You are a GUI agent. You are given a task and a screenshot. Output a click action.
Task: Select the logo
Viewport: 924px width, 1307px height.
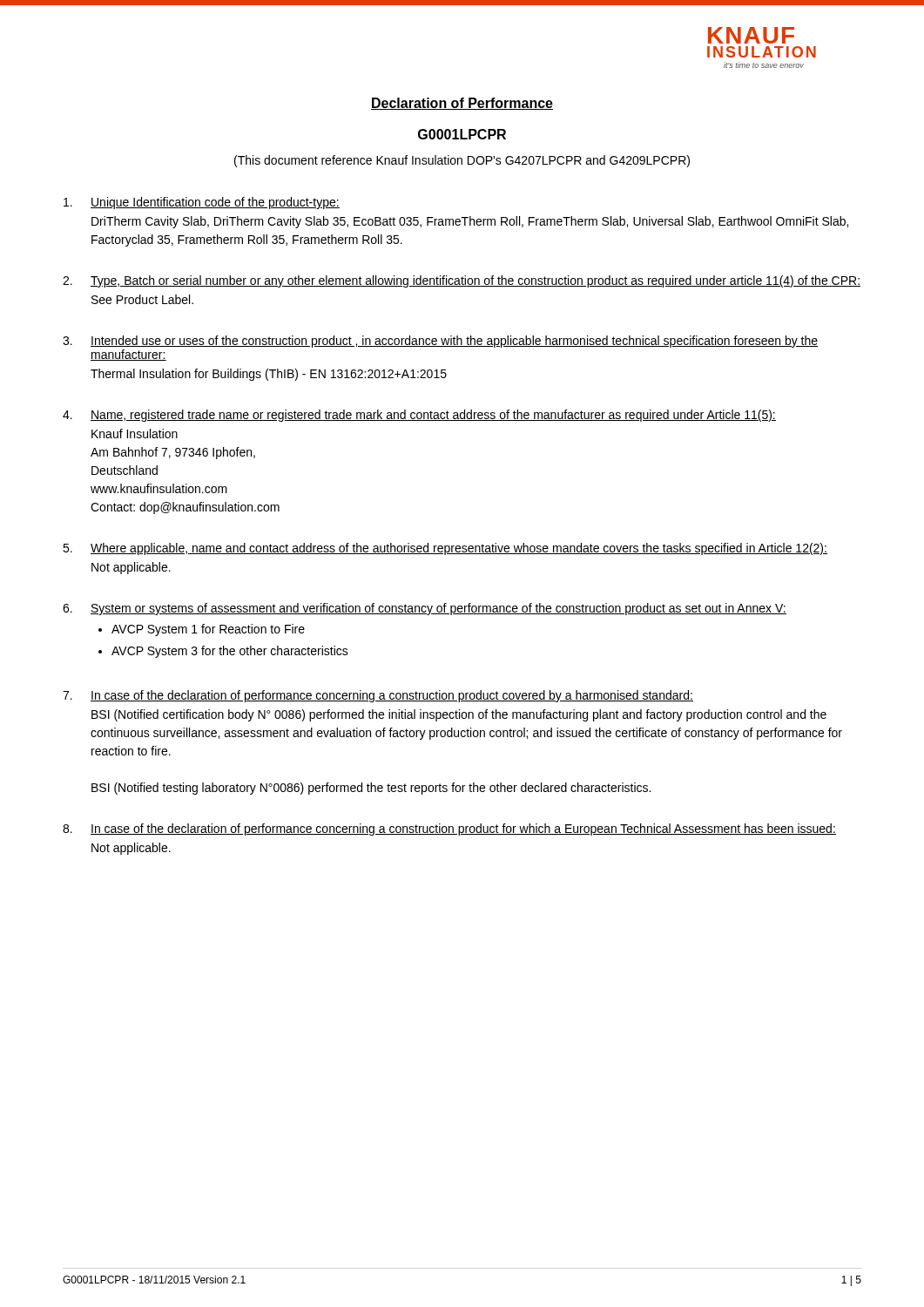click(x=793, y=43)
